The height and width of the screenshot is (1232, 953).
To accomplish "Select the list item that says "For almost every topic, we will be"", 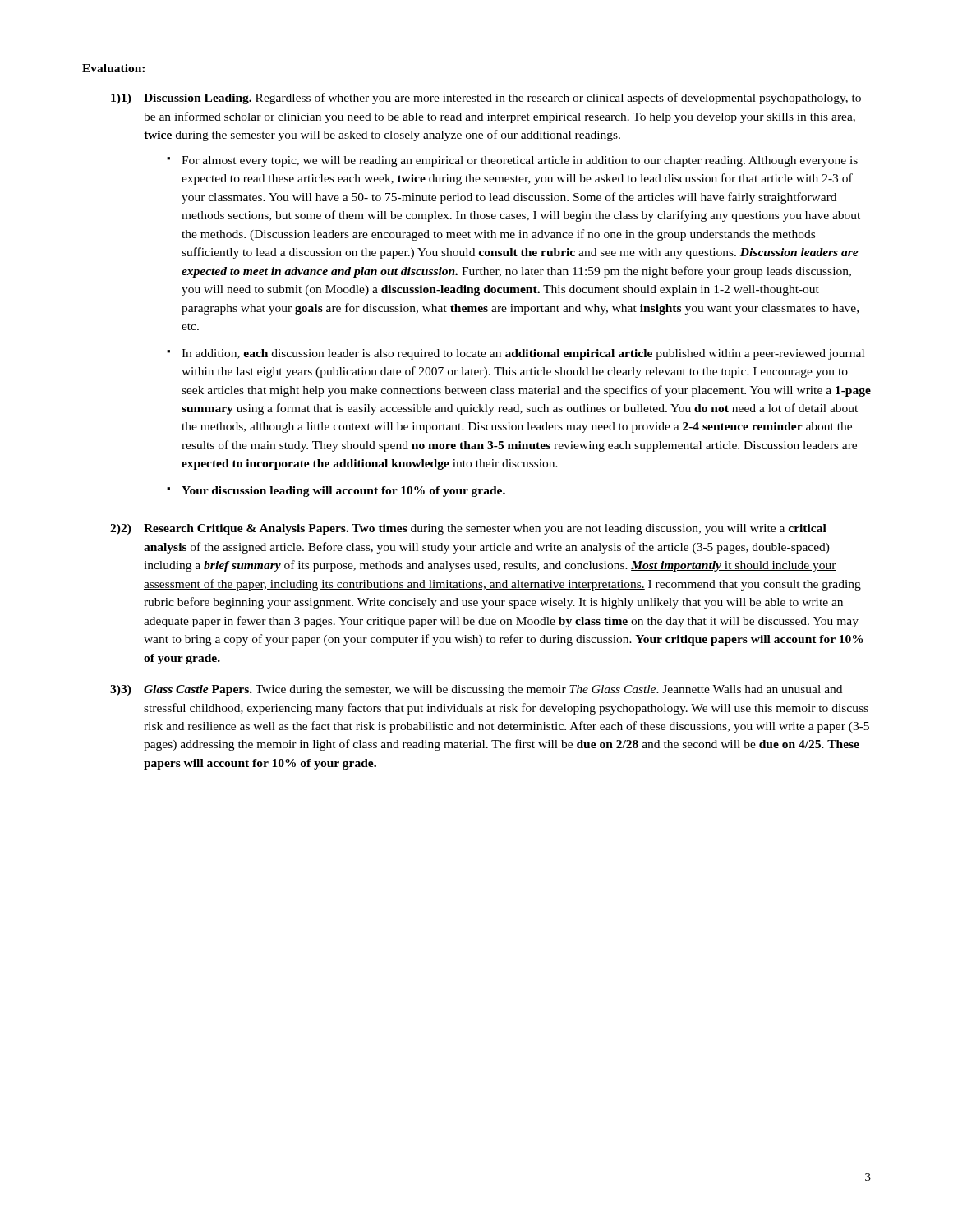I will (x=521, y=243).
